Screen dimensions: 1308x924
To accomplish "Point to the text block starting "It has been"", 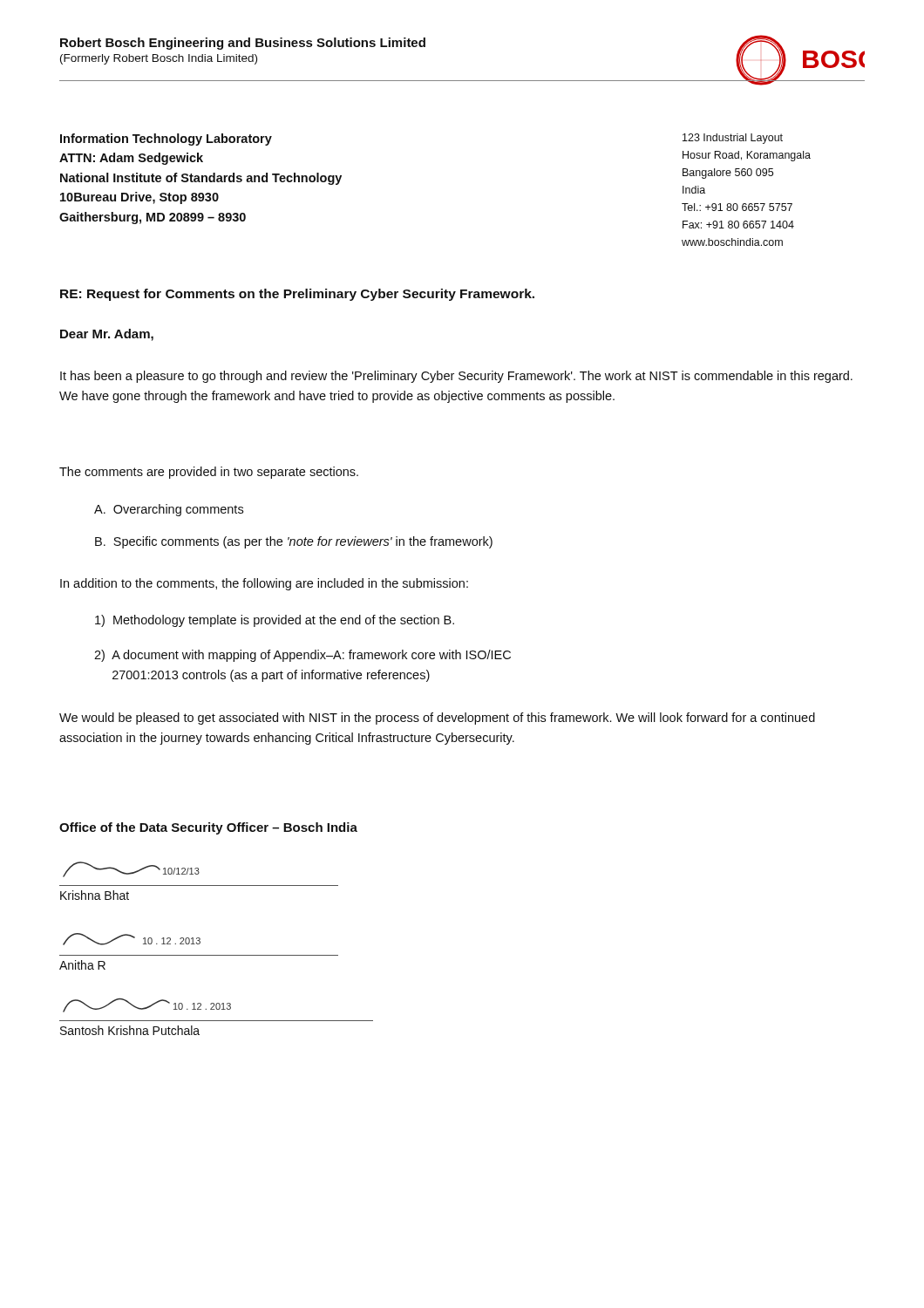I will pyautogui.click(x=456, y=386).
